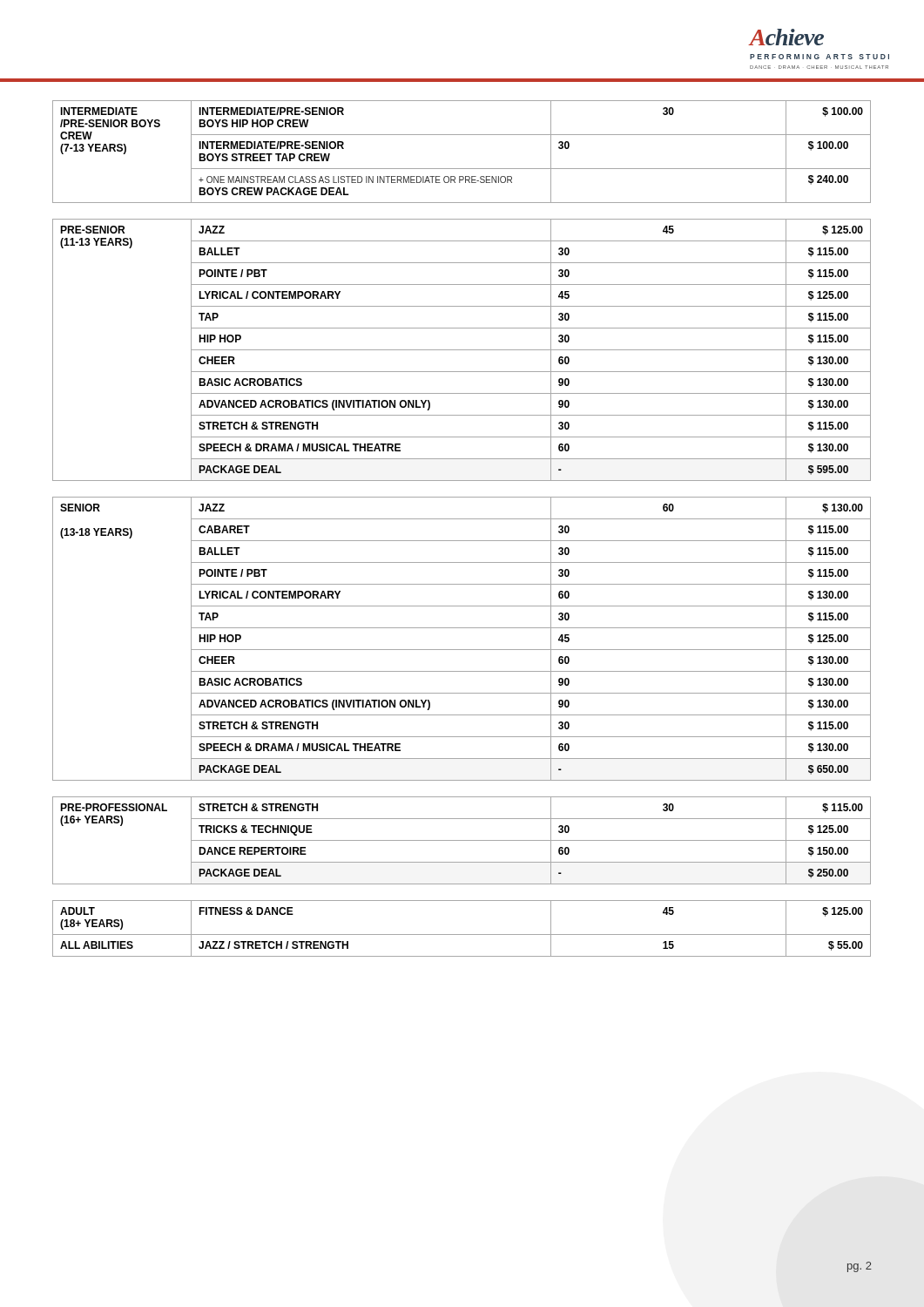
Task: Locate the table with the text "$ 115.00"
Action: [462, 528]
